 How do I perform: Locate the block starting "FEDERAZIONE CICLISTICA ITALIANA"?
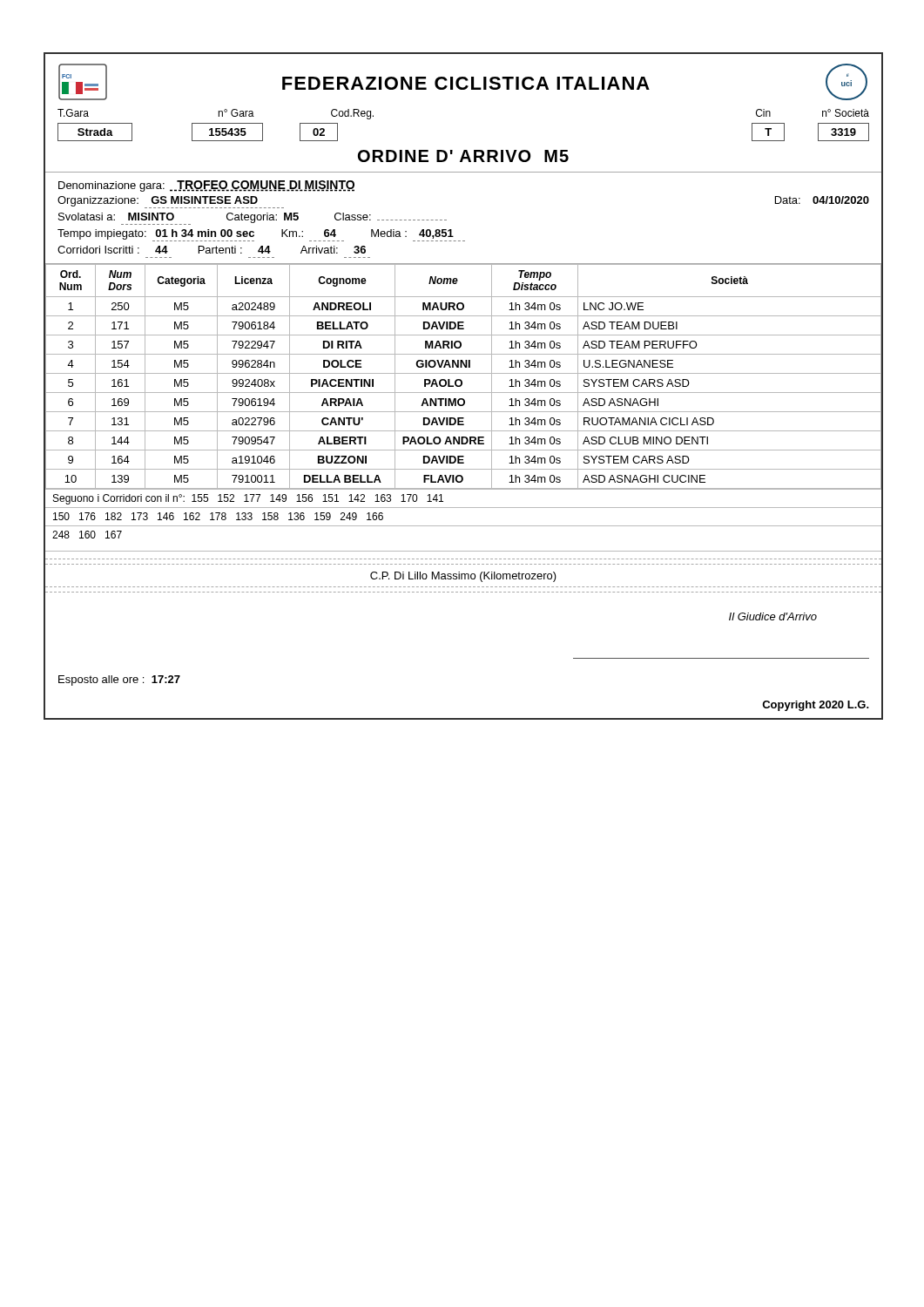[x=466, y=83]
